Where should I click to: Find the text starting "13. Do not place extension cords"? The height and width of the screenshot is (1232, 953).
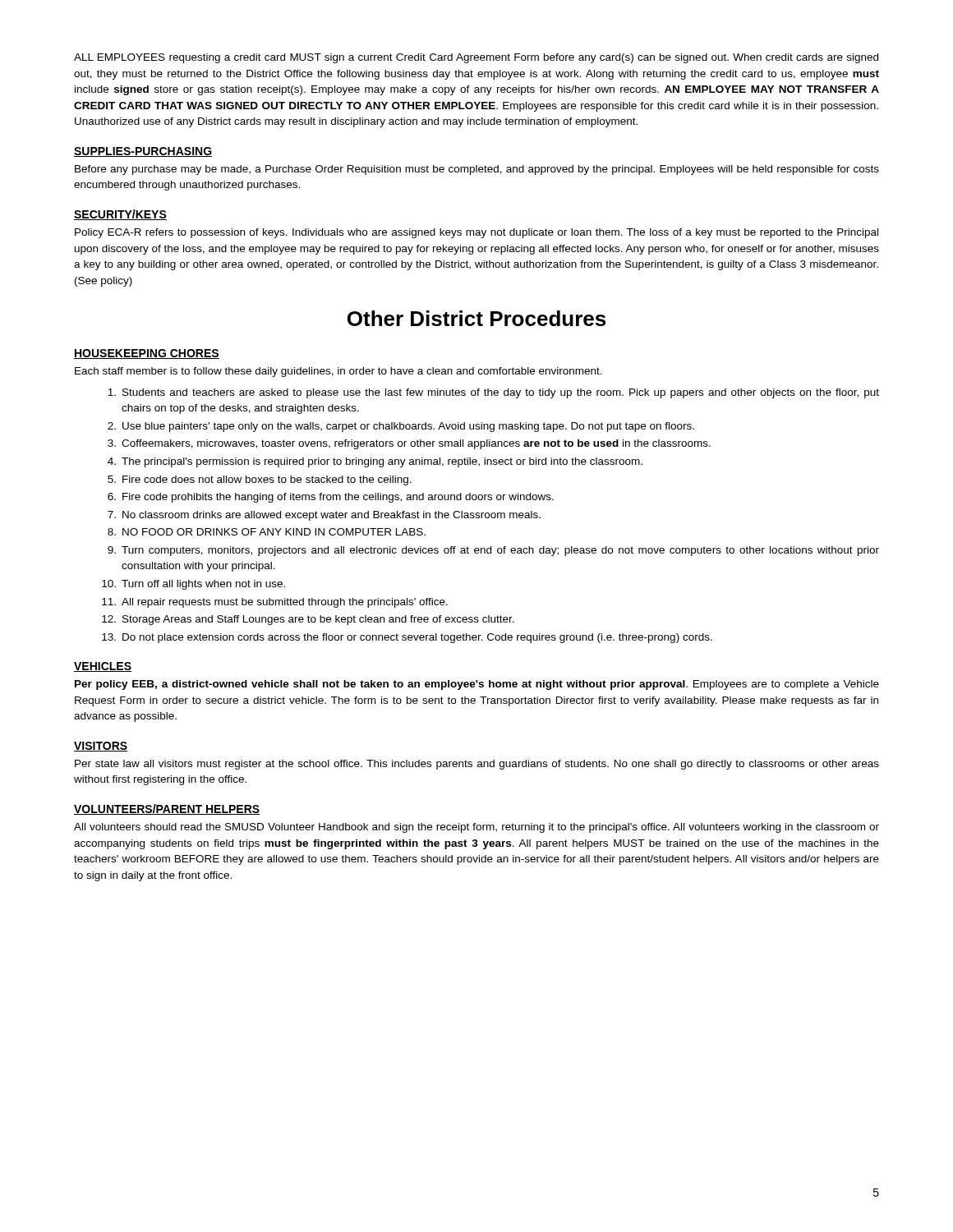coord(489,637)
